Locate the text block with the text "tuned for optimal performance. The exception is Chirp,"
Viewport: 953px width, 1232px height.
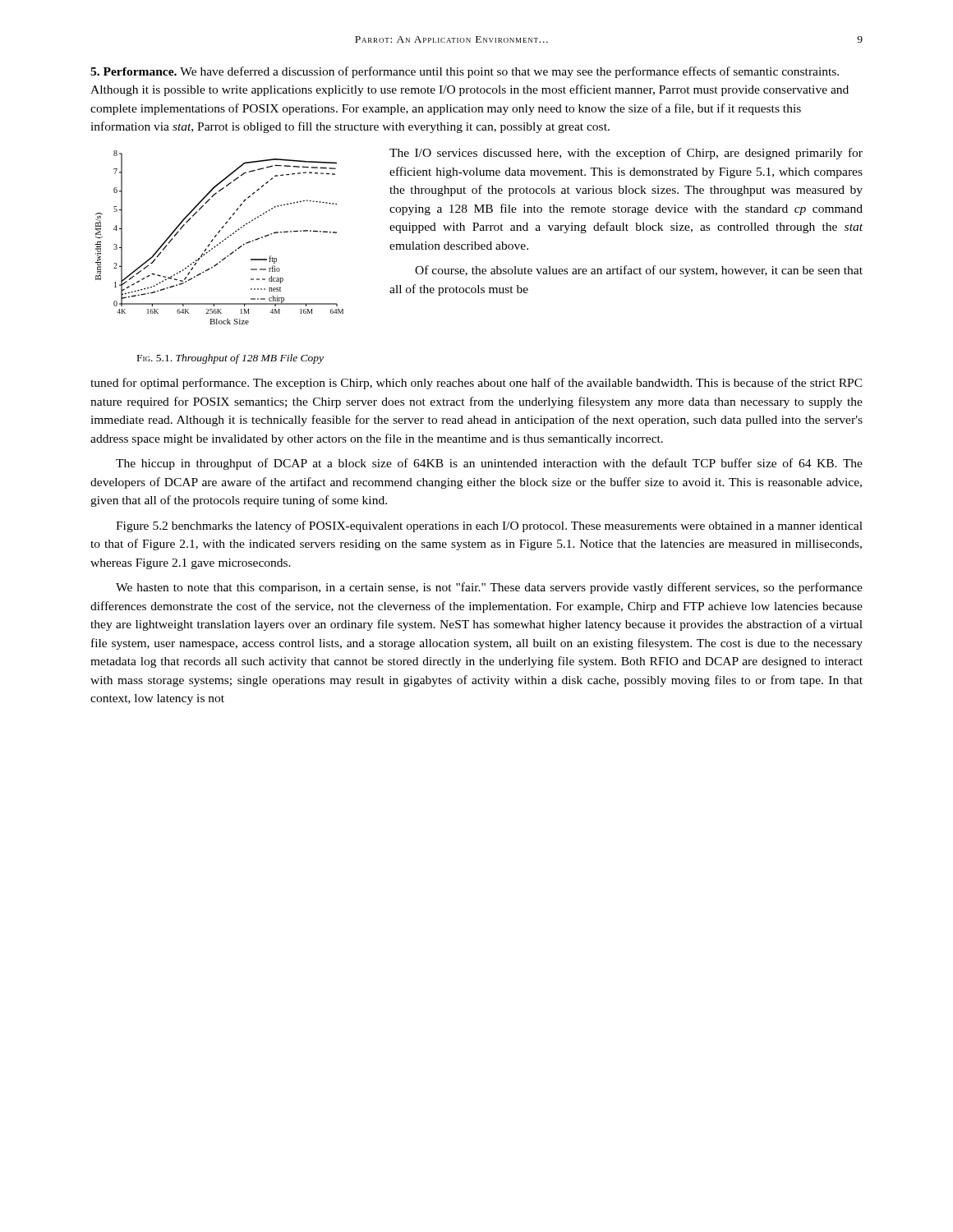[476, 541]
